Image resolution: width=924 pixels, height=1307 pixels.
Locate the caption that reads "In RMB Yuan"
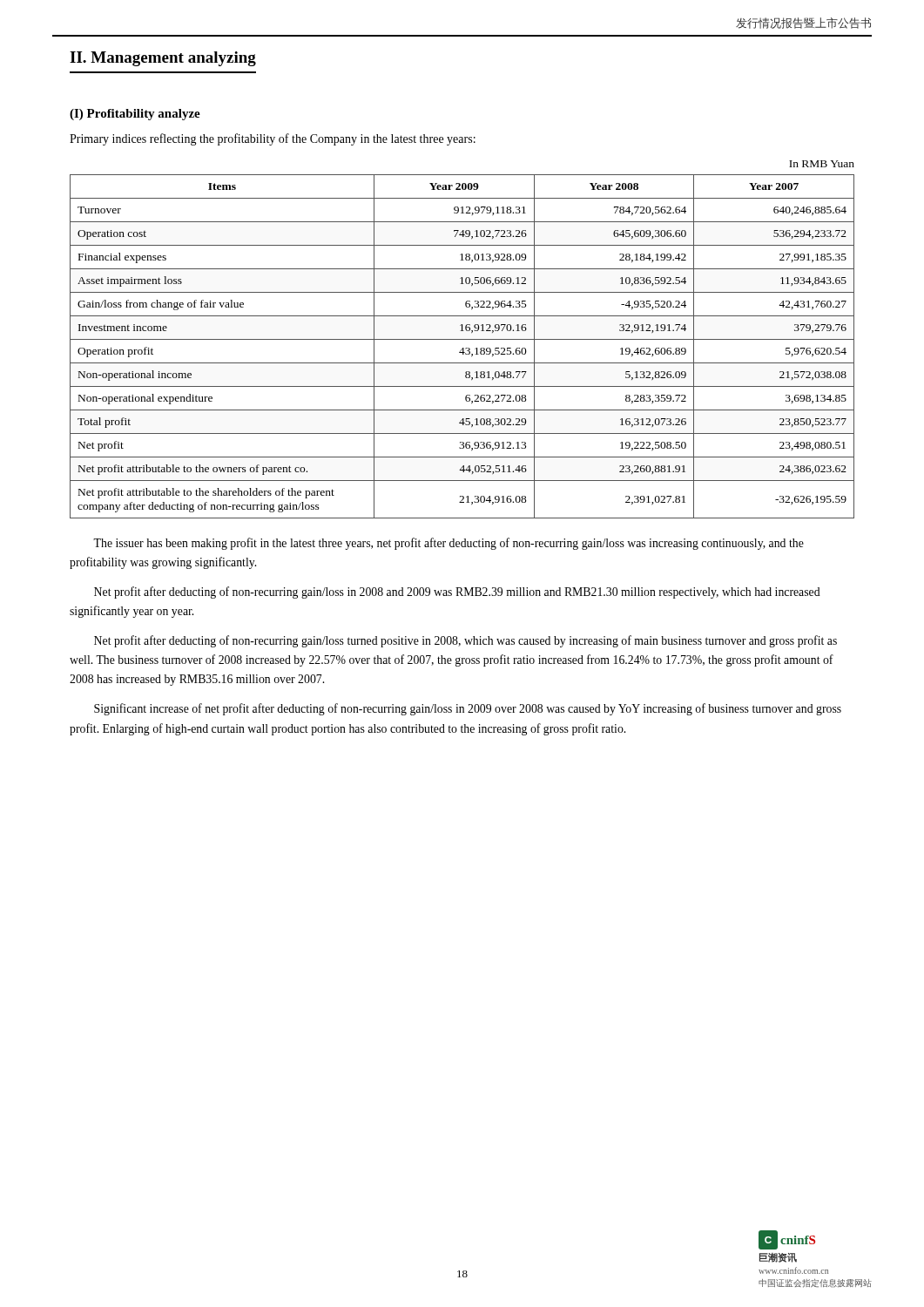click(x=822, y=163)
